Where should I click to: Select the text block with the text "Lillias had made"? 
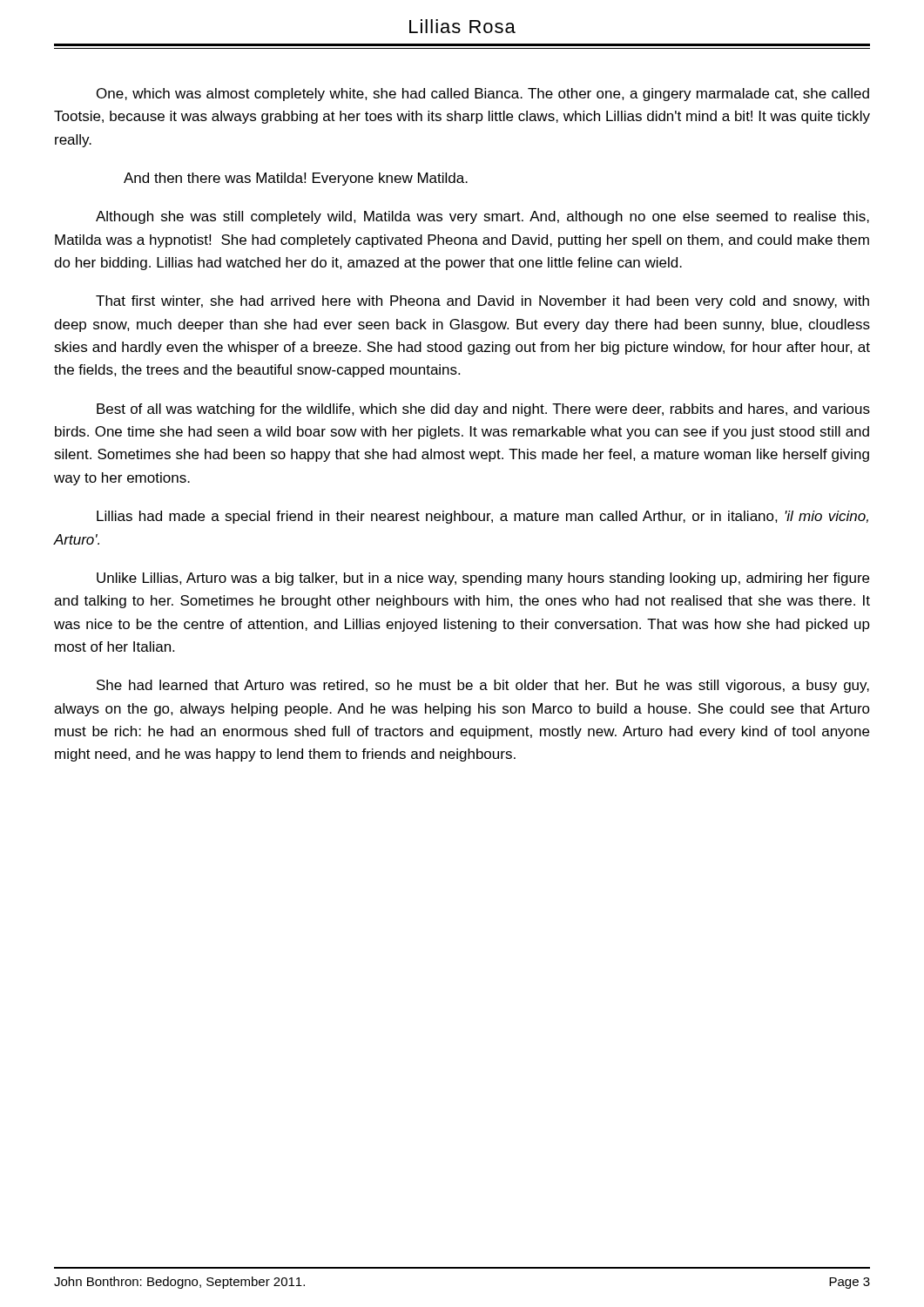point(462,528)
